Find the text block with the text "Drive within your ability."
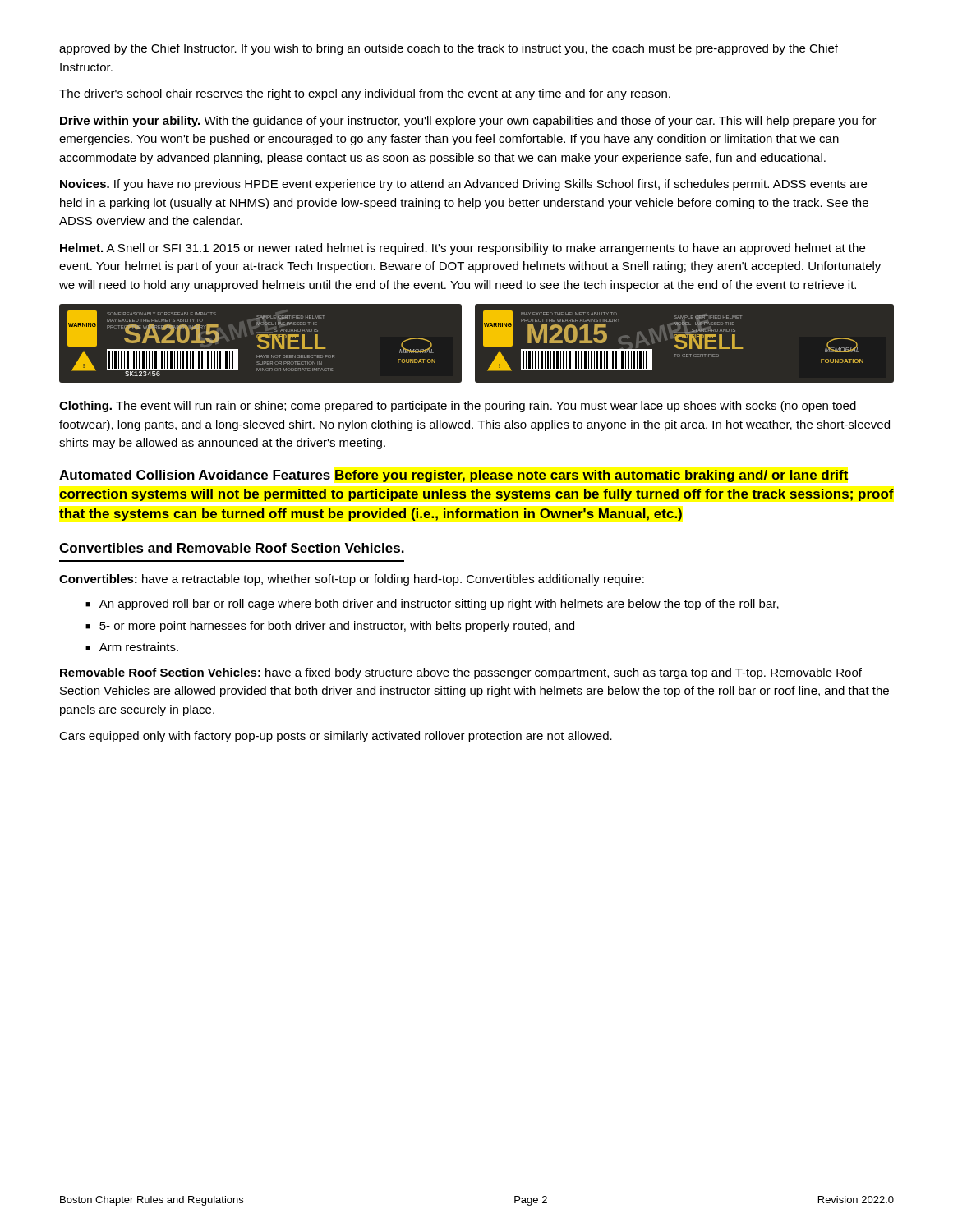Viewport: 953px width, 1232px height. pos(468,138)
